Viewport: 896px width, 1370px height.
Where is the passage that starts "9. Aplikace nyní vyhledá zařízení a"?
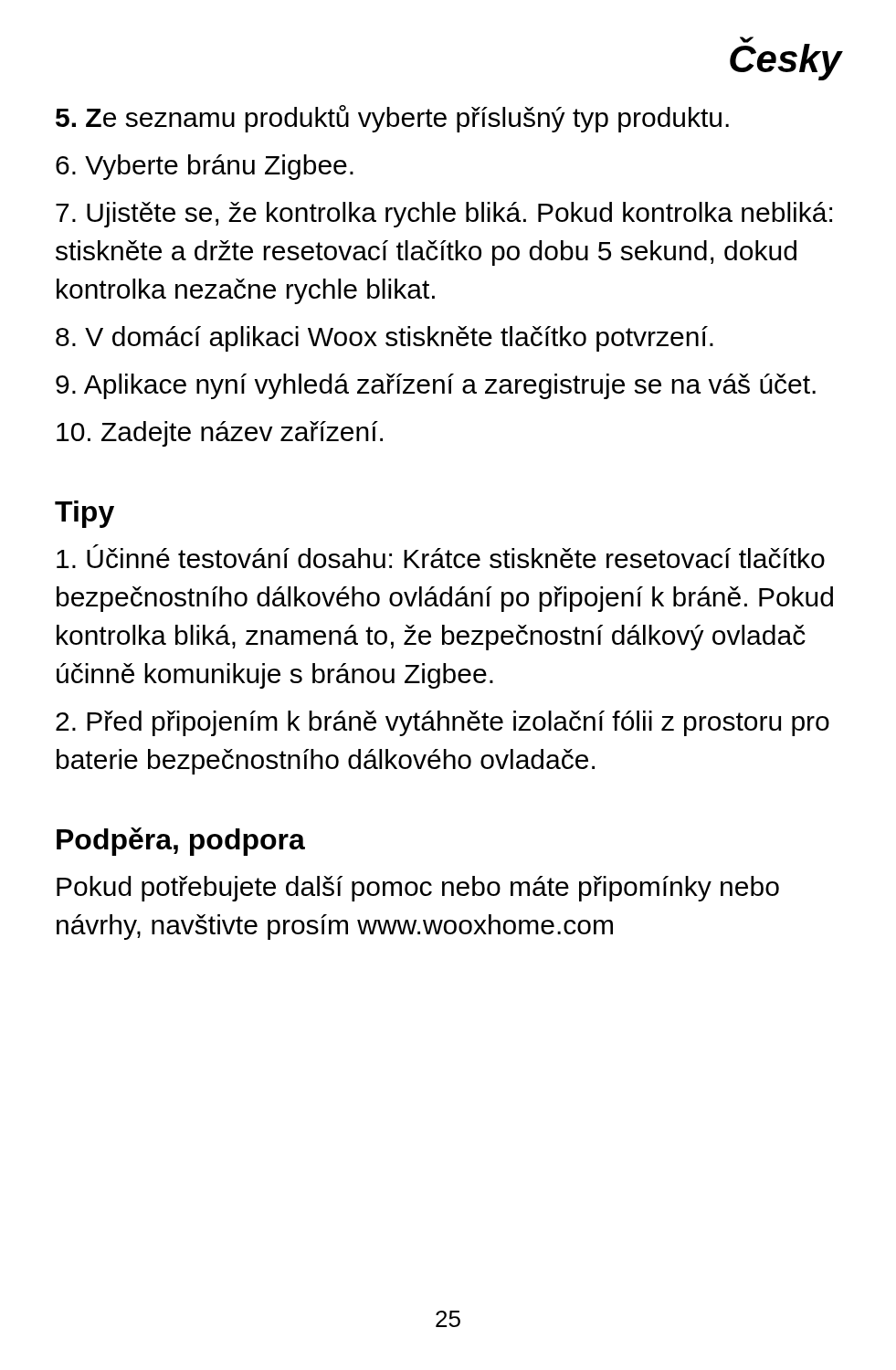tap(436, 384)
